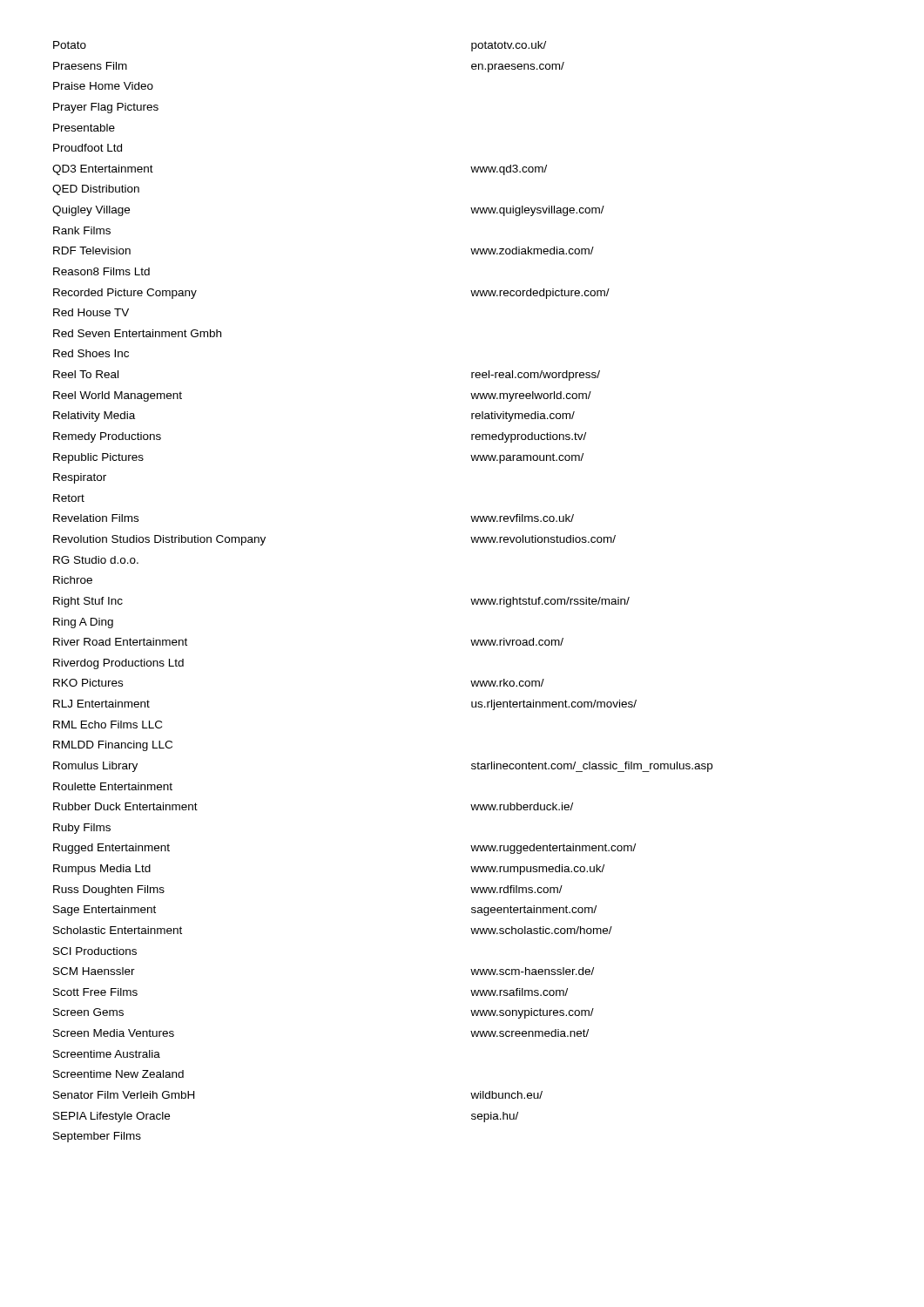Locate the text "Recorded Picture Company"

tap(125, 294)
